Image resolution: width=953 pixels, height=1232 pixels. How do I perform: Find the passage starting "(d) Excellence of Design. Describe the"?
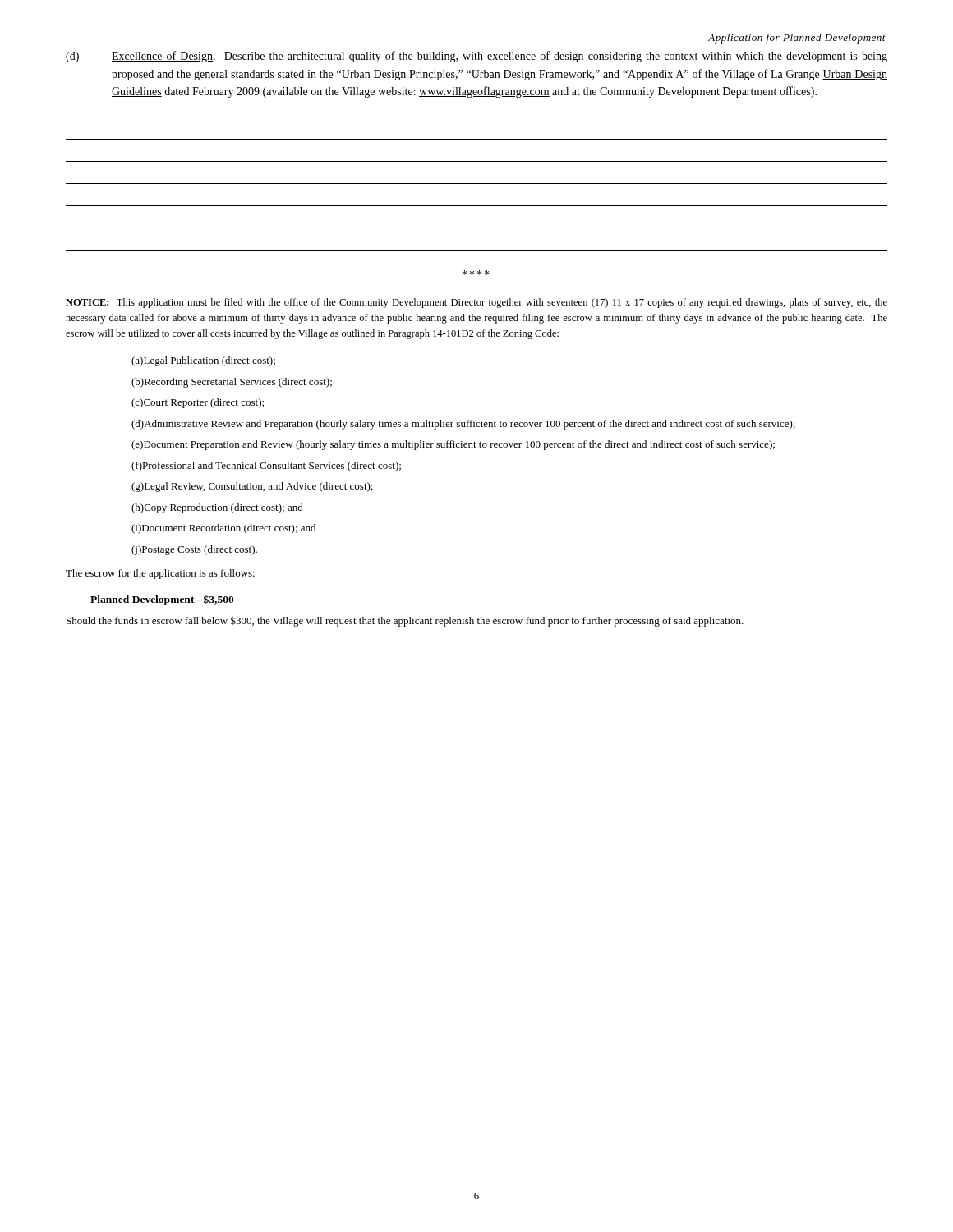(476, 74)
